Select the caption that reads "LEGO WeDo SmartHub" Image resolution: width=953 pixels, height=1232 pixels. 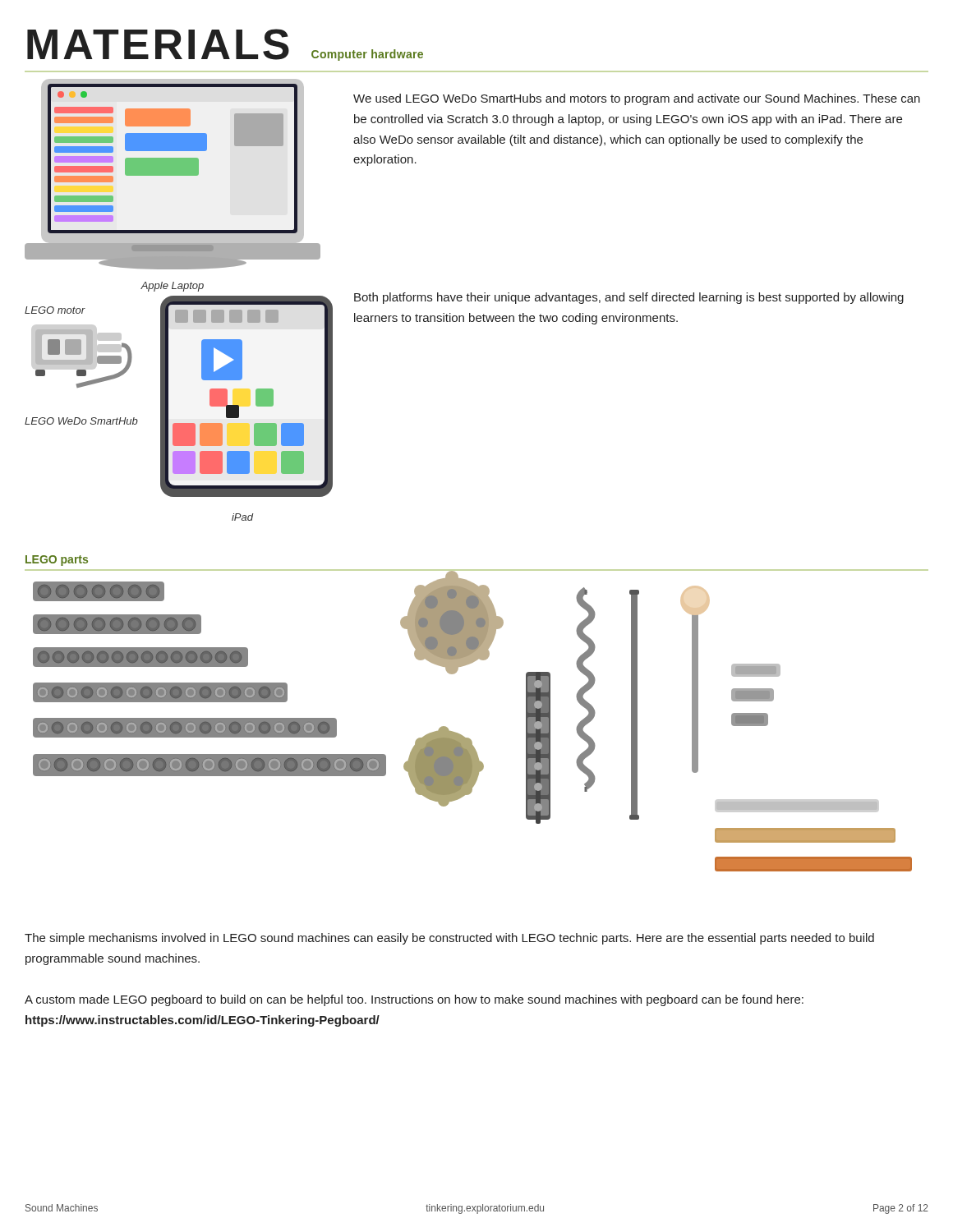pos(81,421)
